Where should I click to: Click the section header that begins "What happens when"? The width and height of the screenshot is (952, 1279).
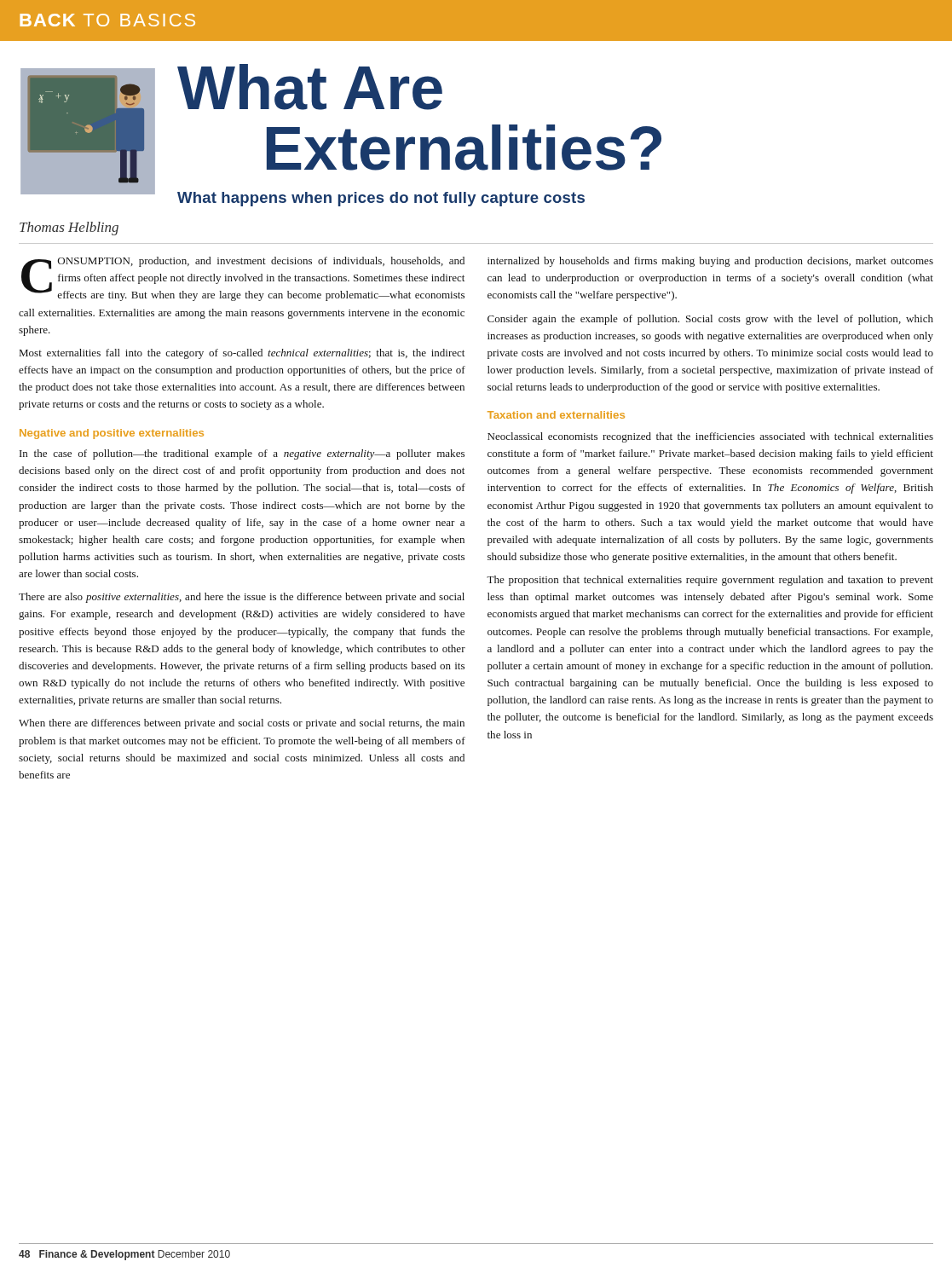(x=381, y=197)
